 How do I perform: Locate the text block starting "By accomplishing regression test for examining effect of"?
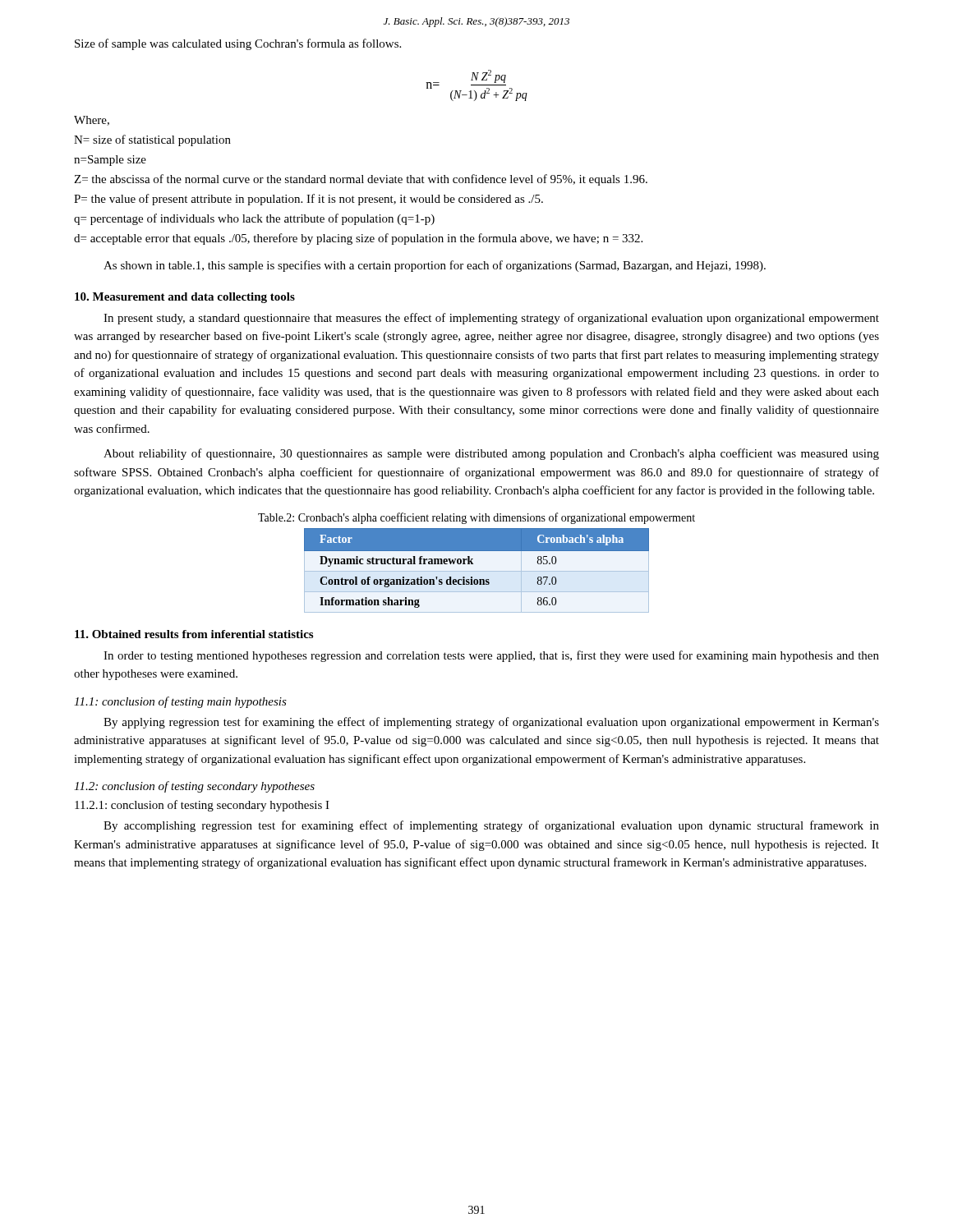pos(476,844)
